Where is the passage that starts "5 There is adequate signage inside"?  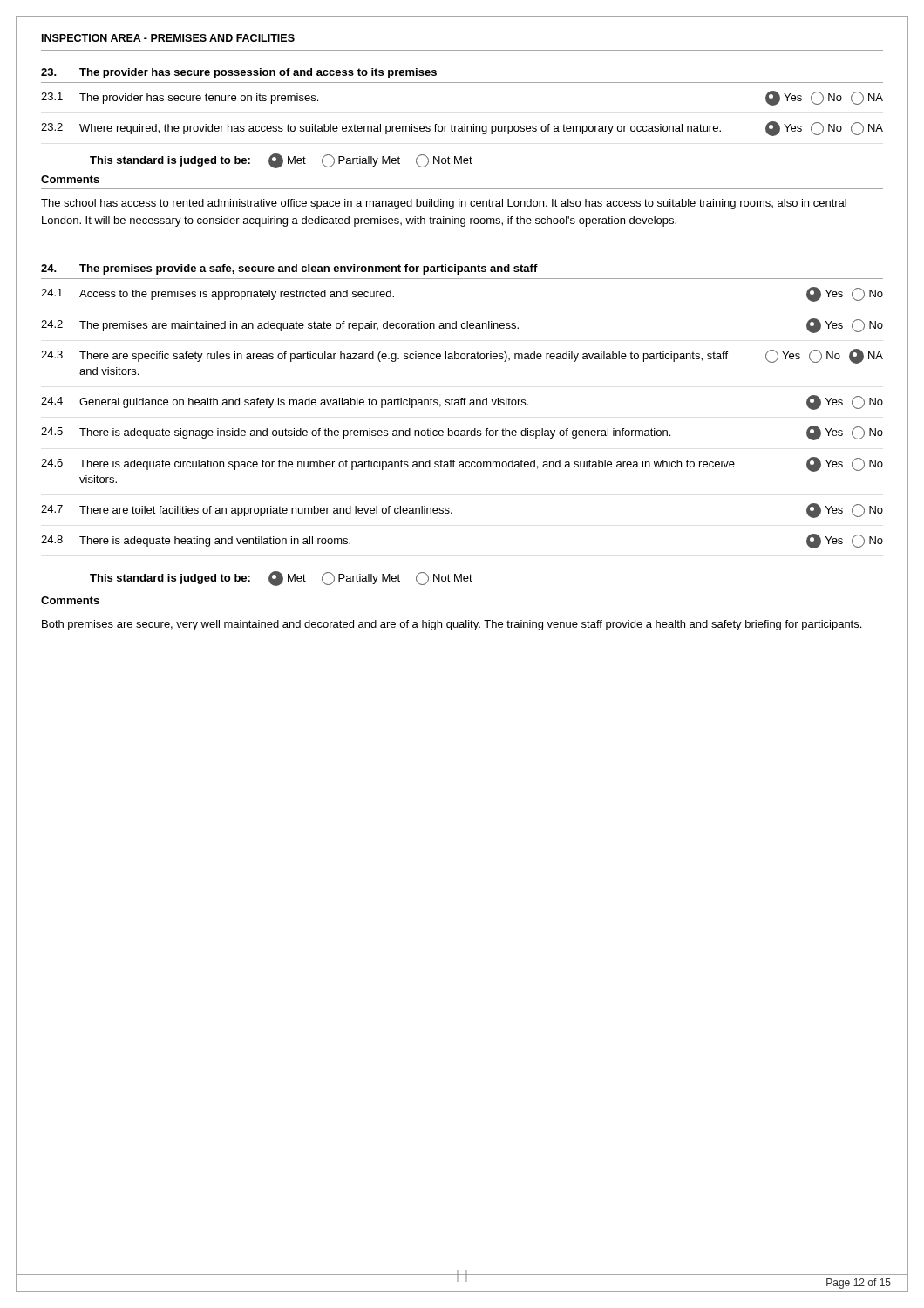462,433
